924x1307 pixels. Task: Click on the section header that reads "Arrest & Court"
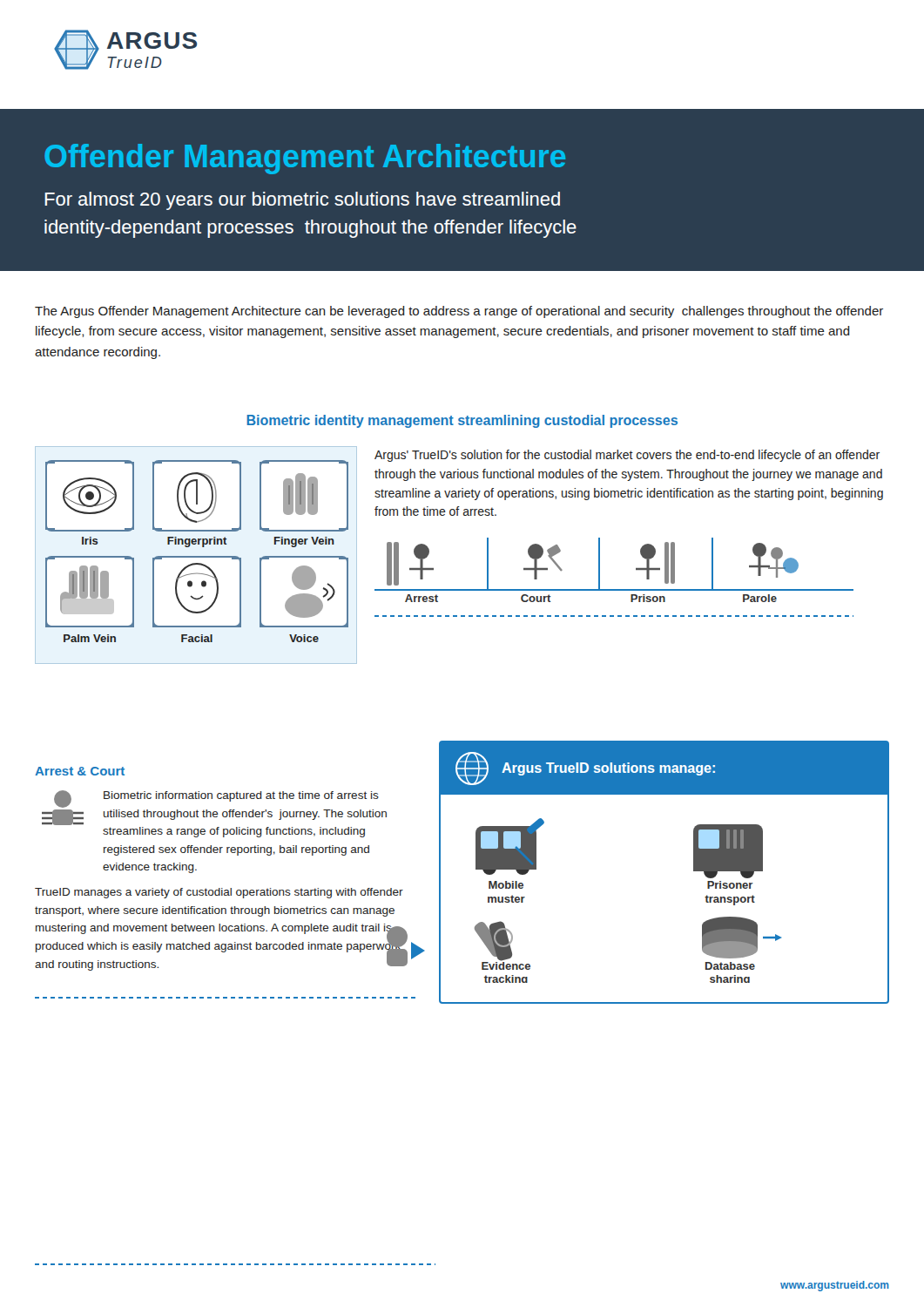coord(80,771)
